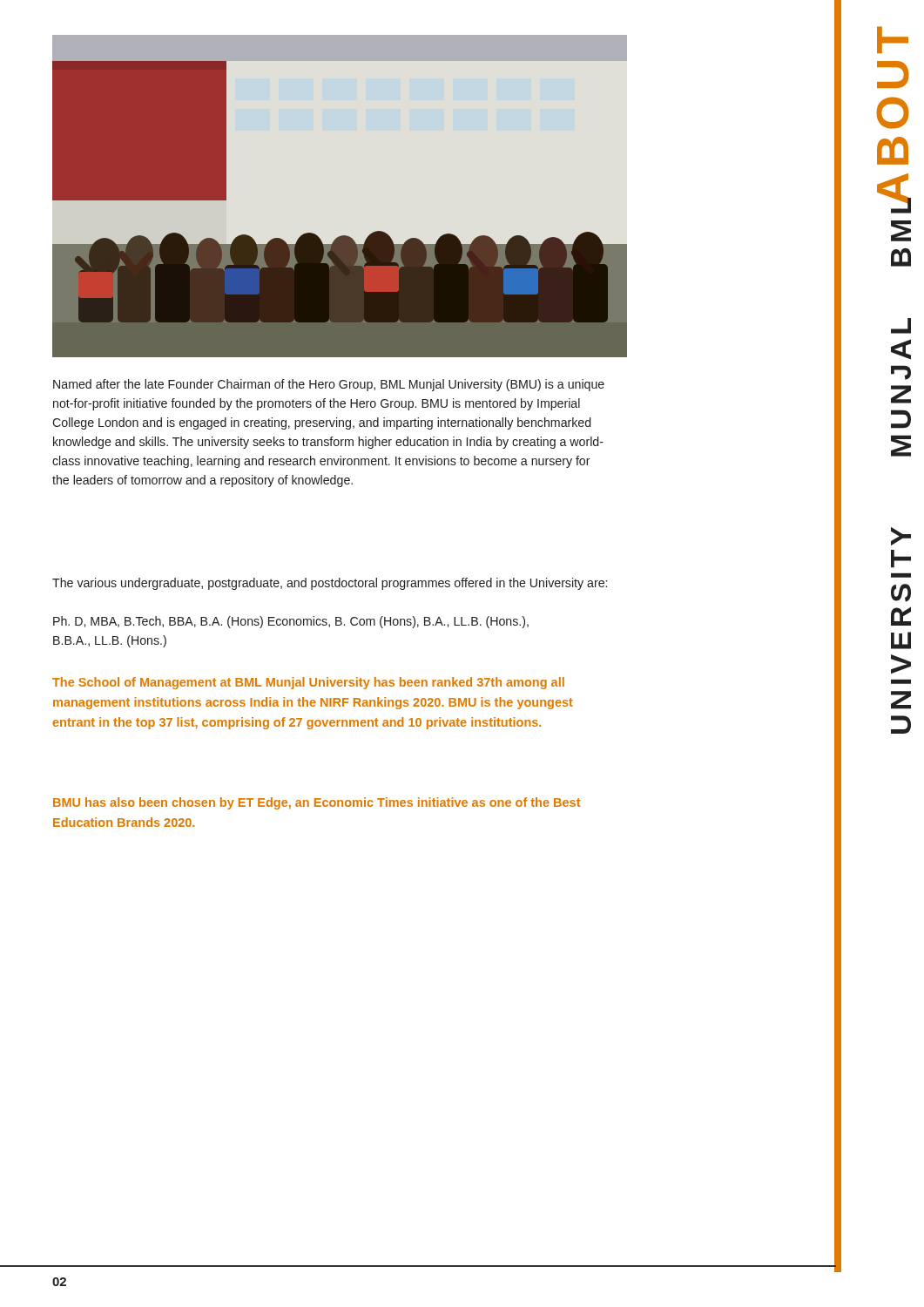This screenshot has width=924, height=1307.
Task: Locate the photo
Action: (x=340, y=196)
